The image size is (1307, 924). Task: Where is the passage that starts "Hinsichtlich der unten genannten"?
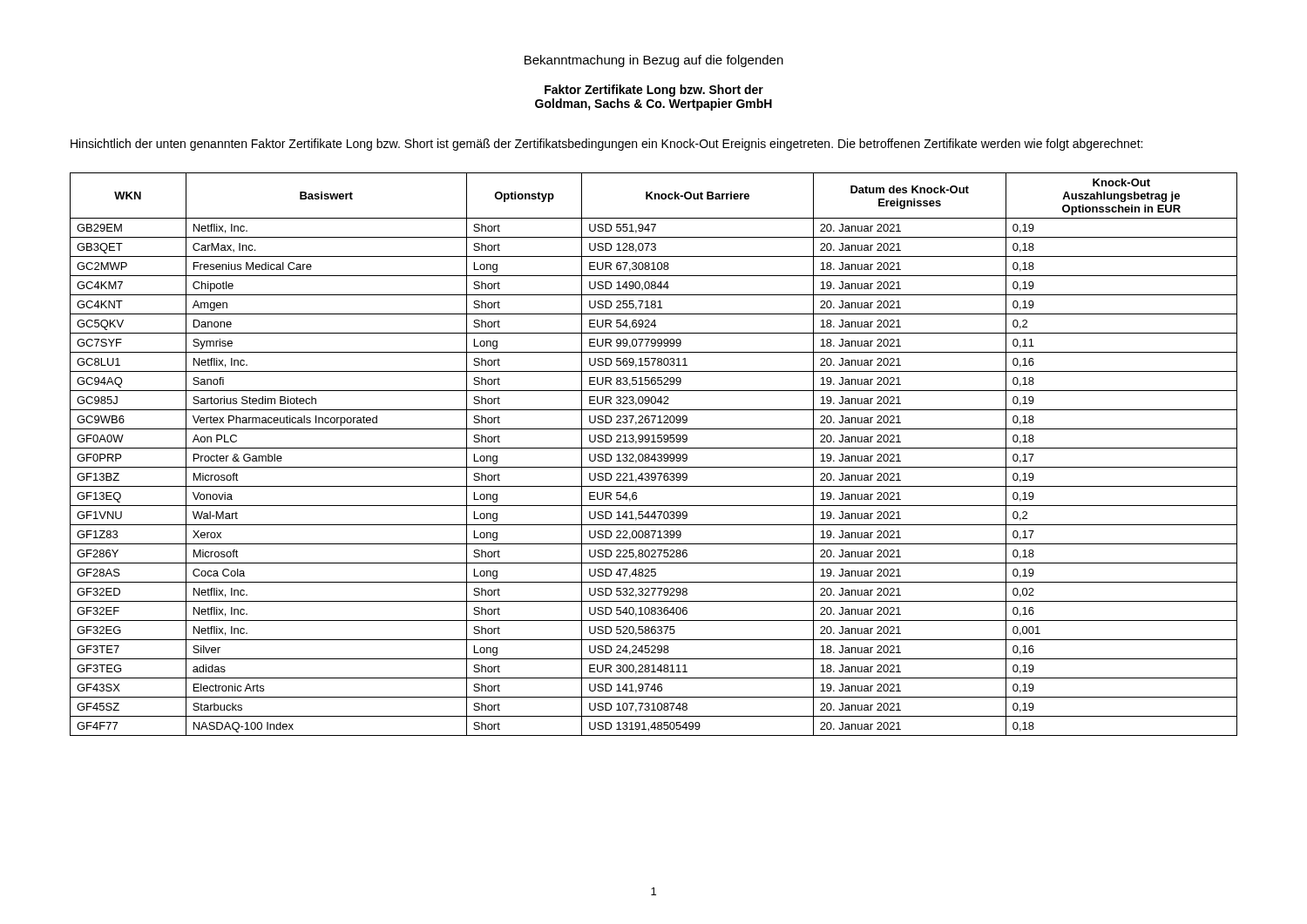pyautogui.click(x=607, y=144)
